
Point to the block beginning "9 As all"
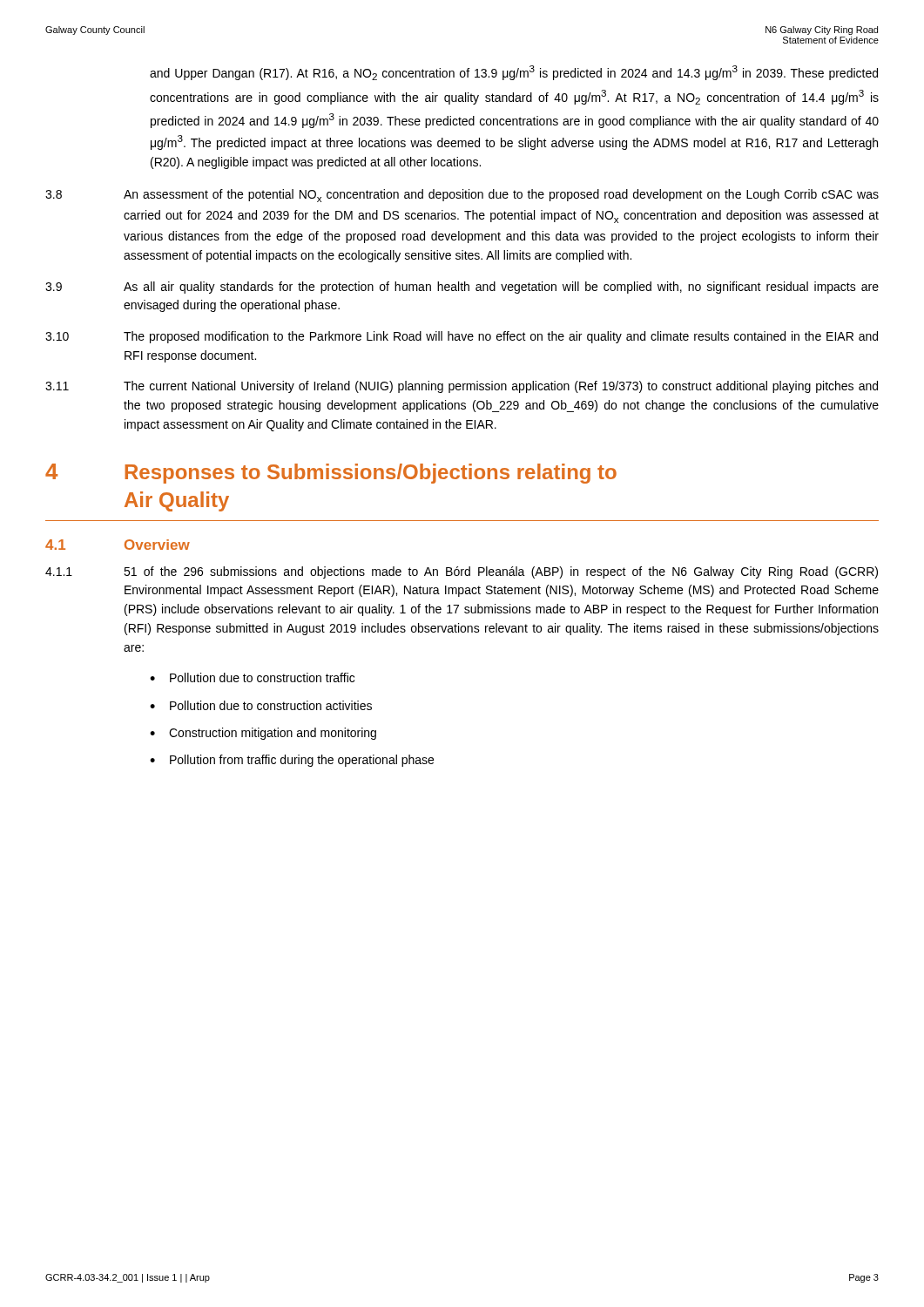pyautogui.click(x=462, y=296)
